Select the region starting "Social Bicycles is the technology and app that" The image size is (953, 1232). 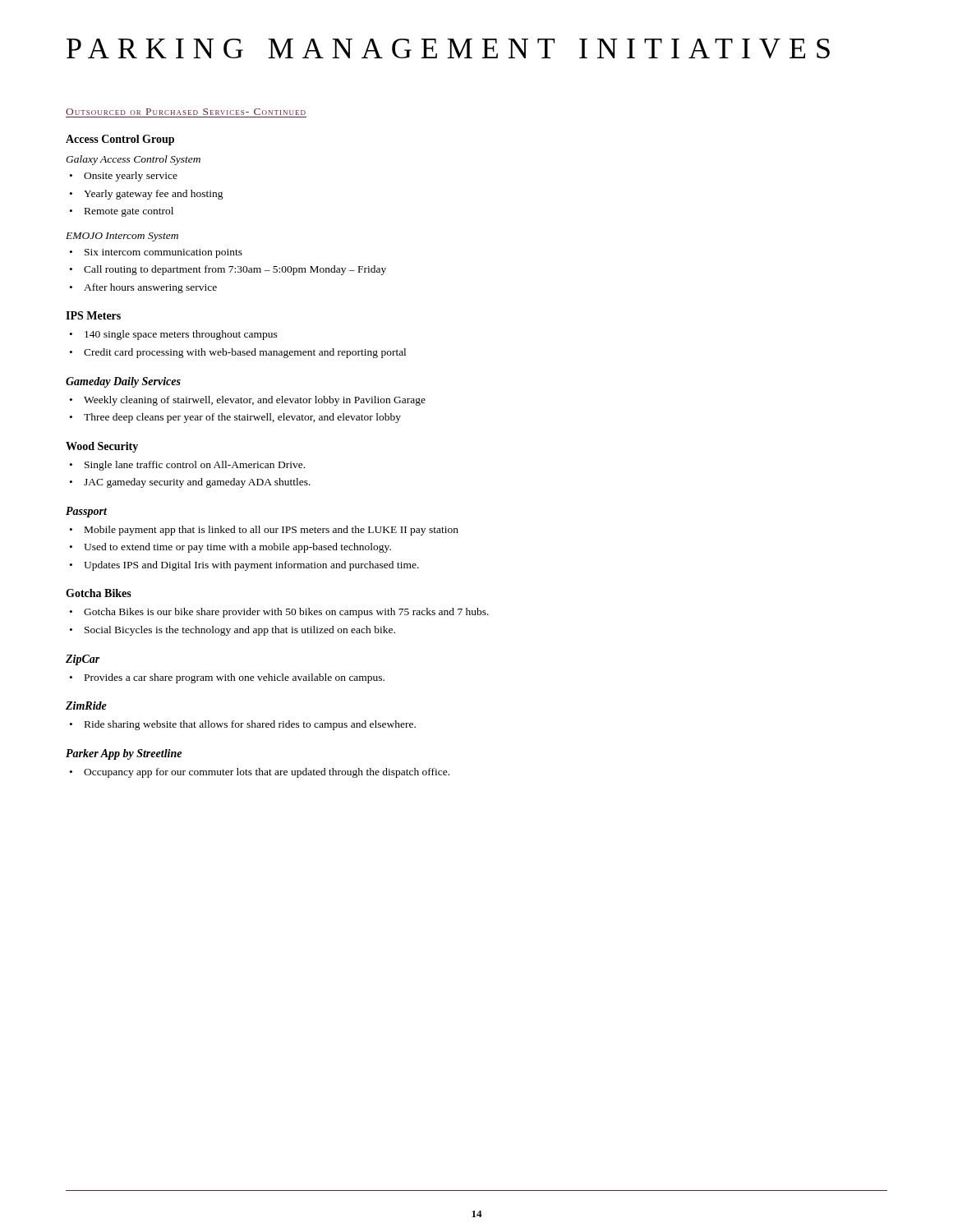[240, 630]
